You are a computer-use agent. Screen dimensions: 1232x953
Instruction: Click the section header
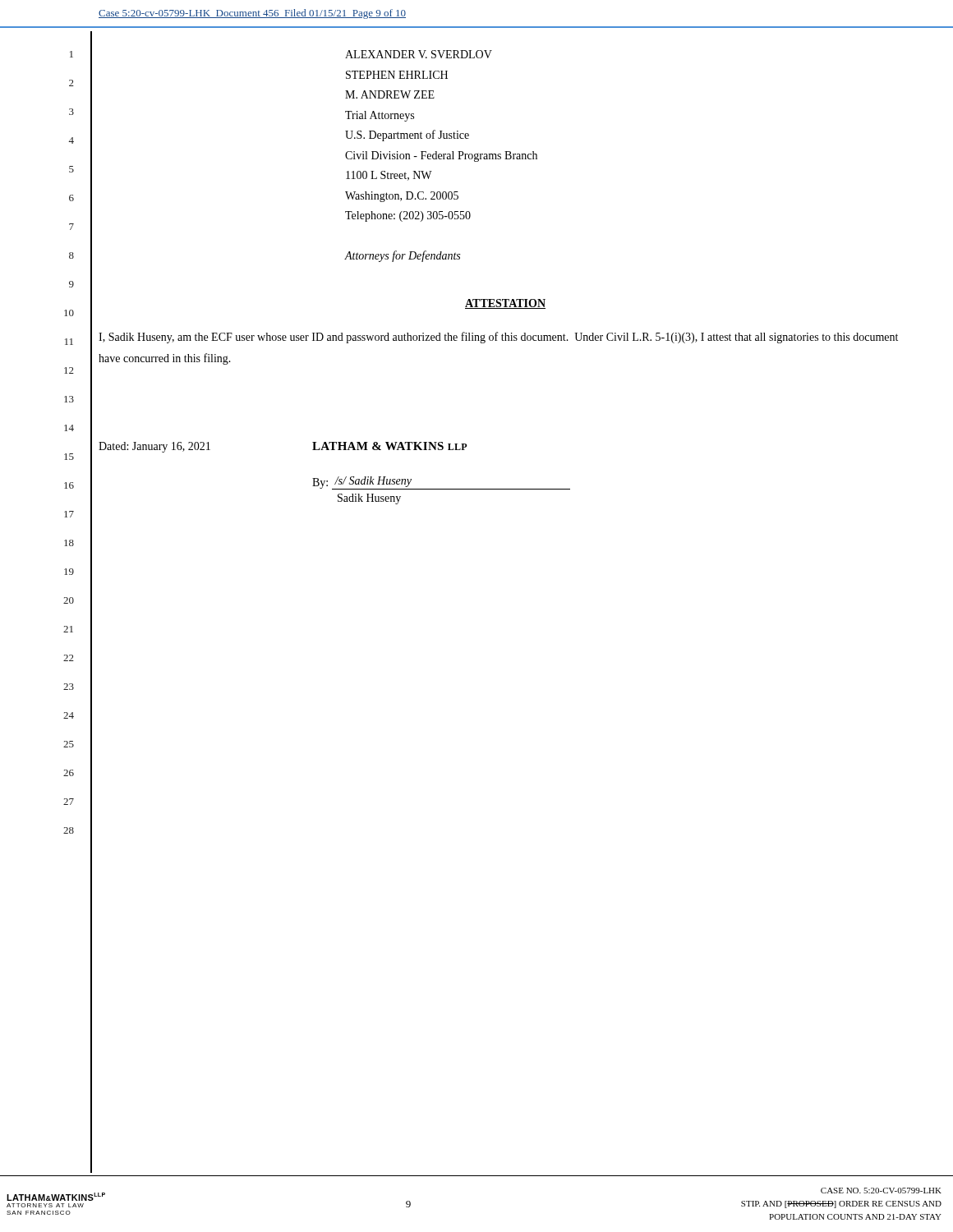[505, 303]
